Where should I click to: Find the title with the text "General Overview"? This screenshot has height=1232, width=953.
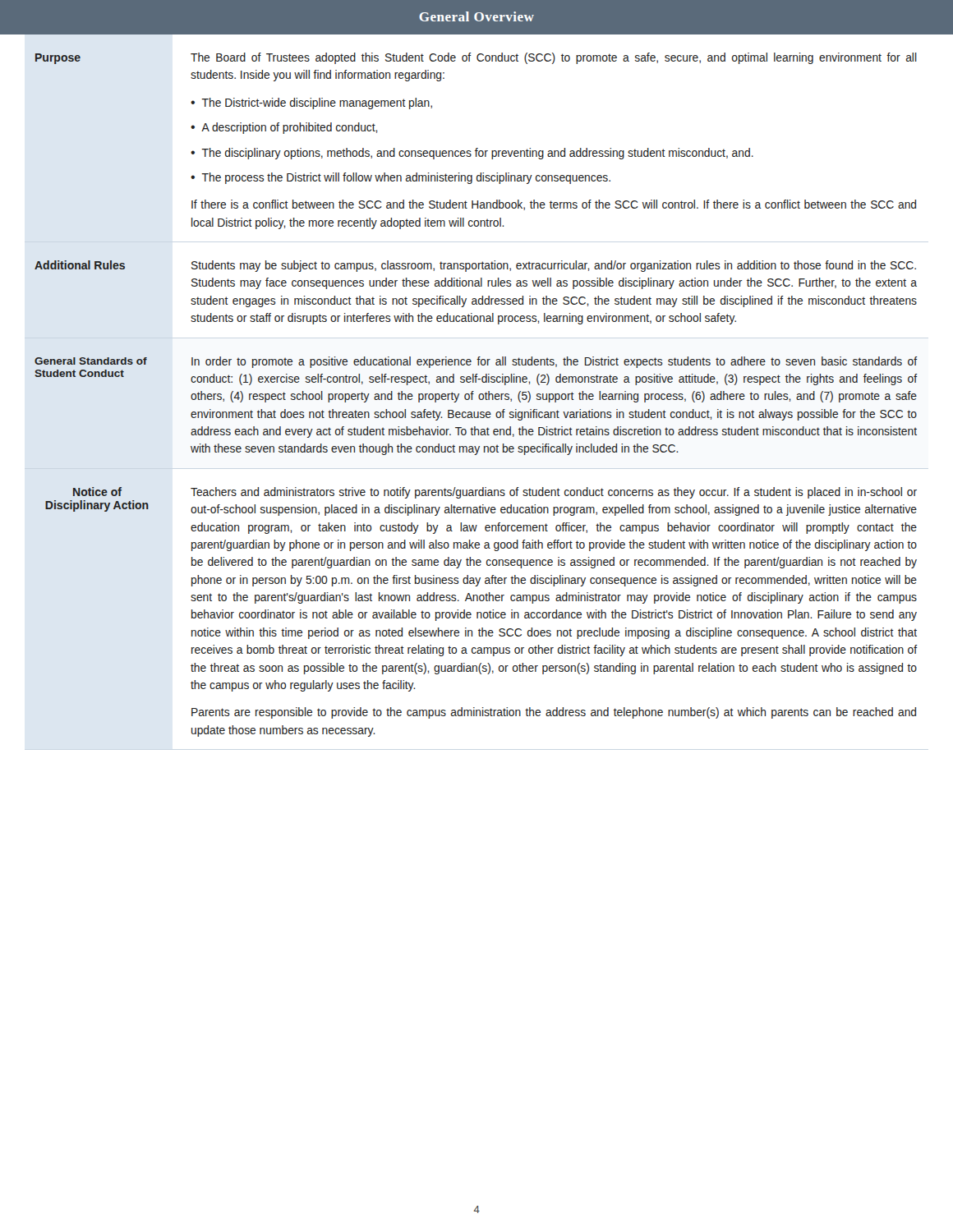(x=476, y=17)
